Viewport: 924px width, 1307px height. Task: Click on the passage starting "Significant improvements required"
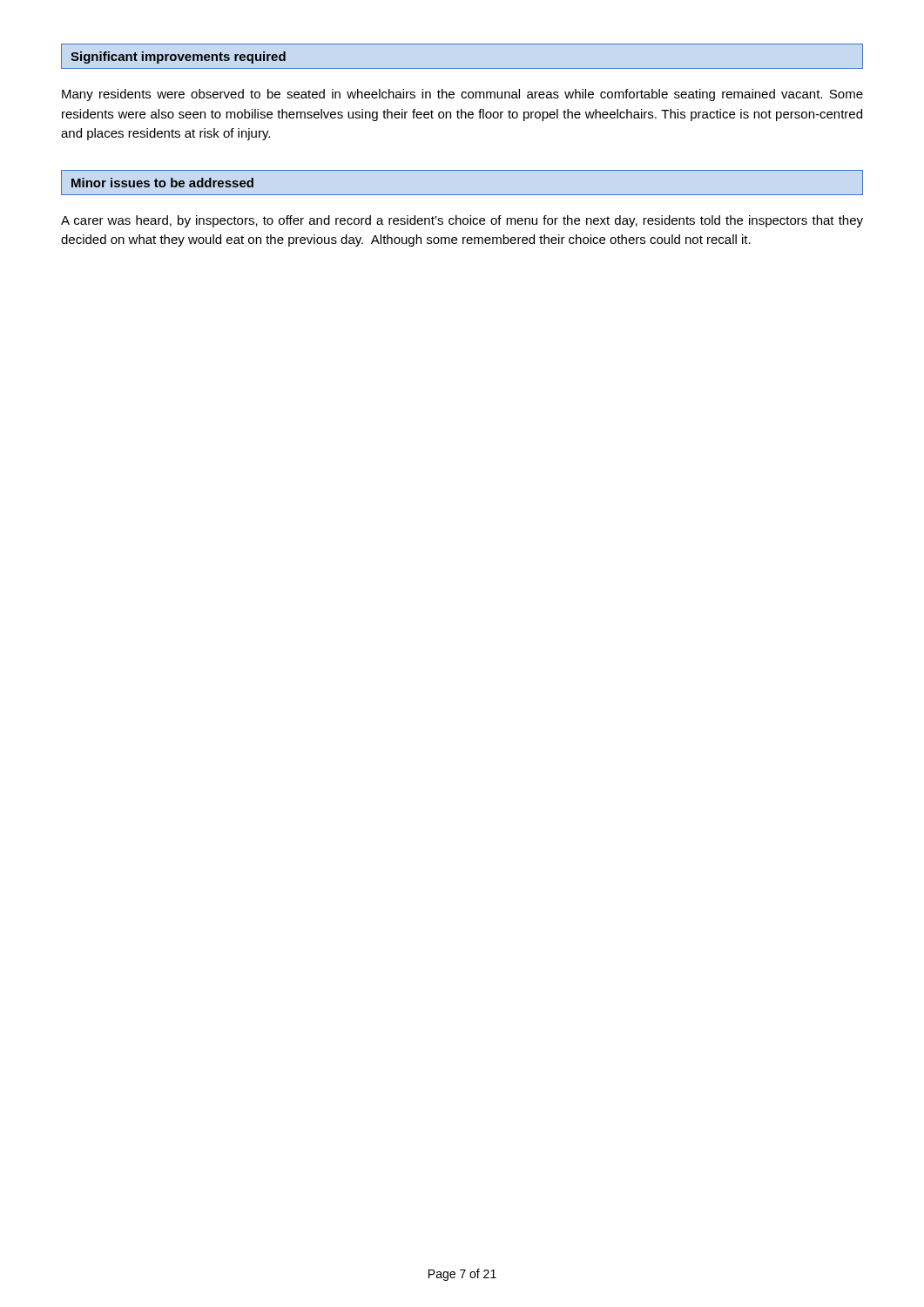(x=178, y=56)
